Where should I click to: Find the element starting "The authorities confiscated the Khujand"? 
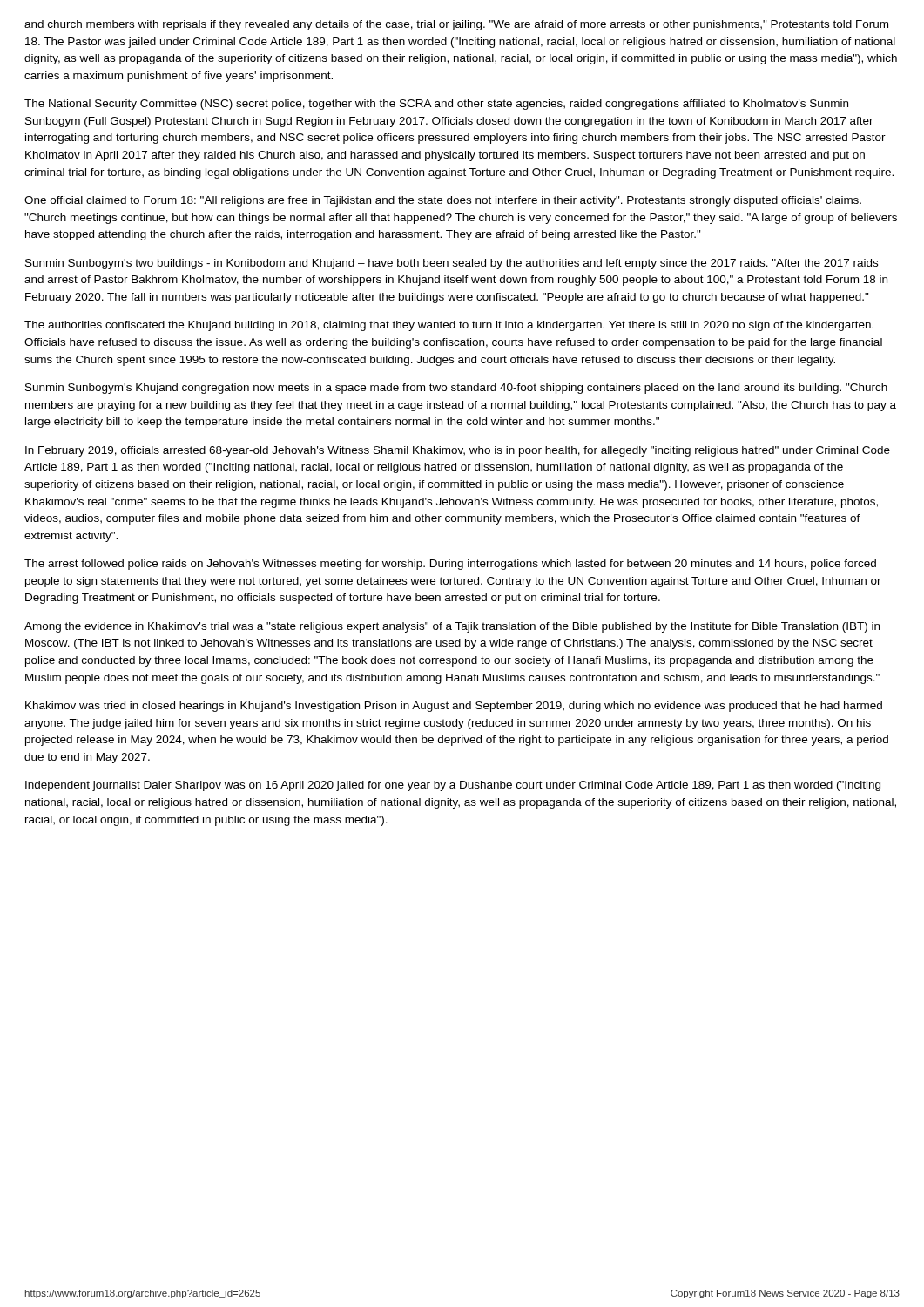(x=453, y=342)
